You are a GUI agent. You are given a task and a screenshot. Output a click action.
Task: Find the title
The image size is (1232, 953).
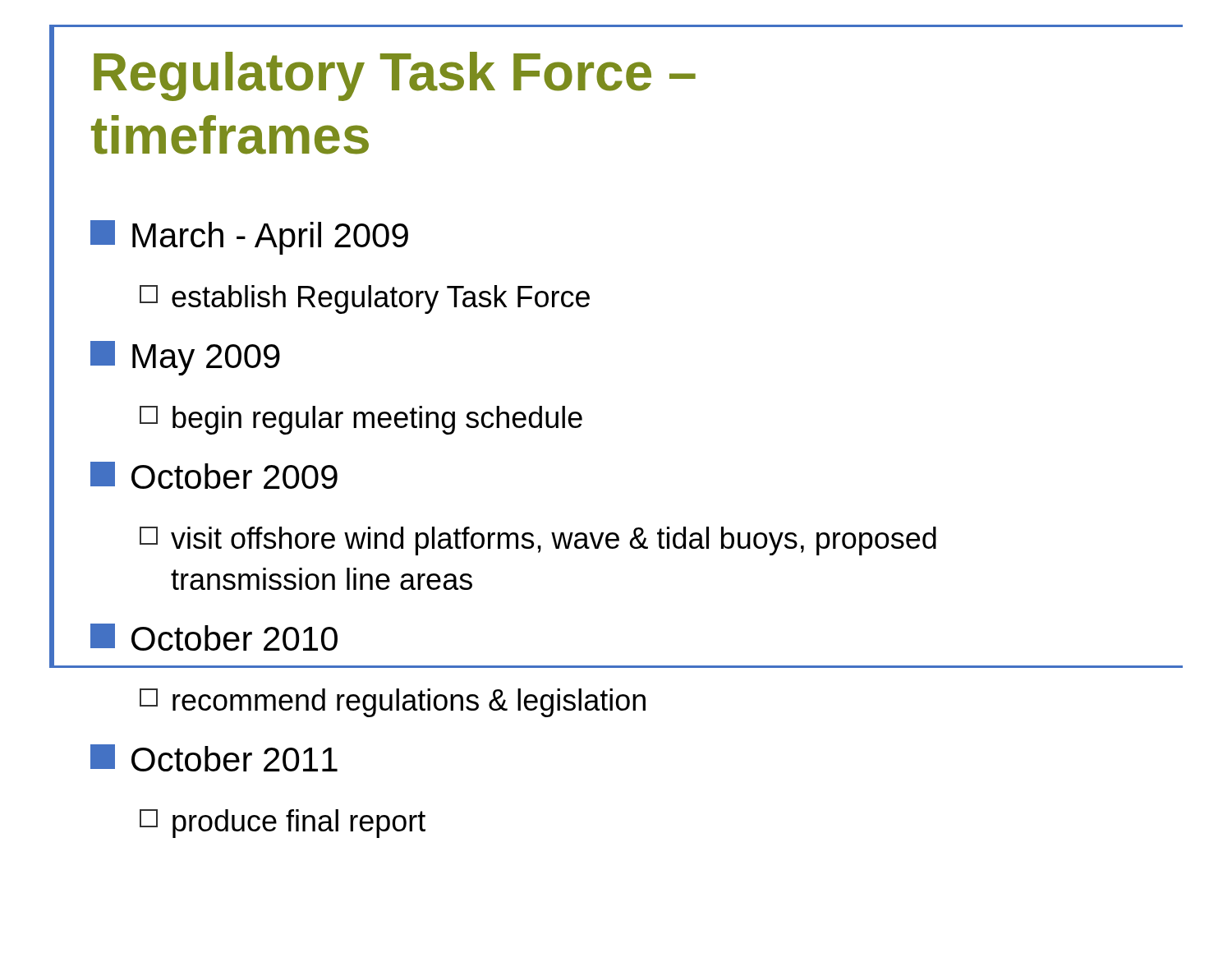[x=394, y=104]
